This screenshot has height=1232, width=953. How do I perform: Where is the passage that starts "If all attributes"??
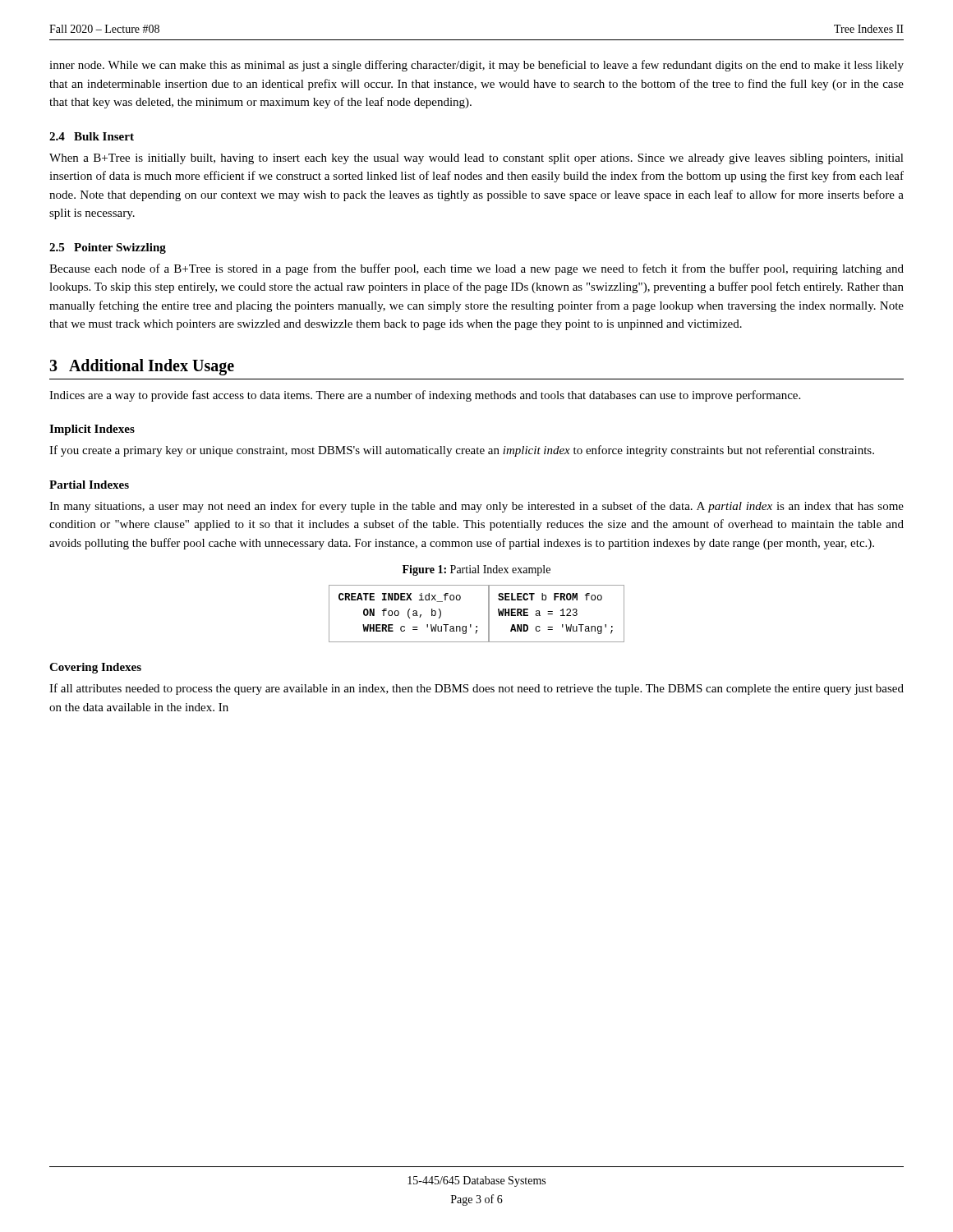click(476, 698)
